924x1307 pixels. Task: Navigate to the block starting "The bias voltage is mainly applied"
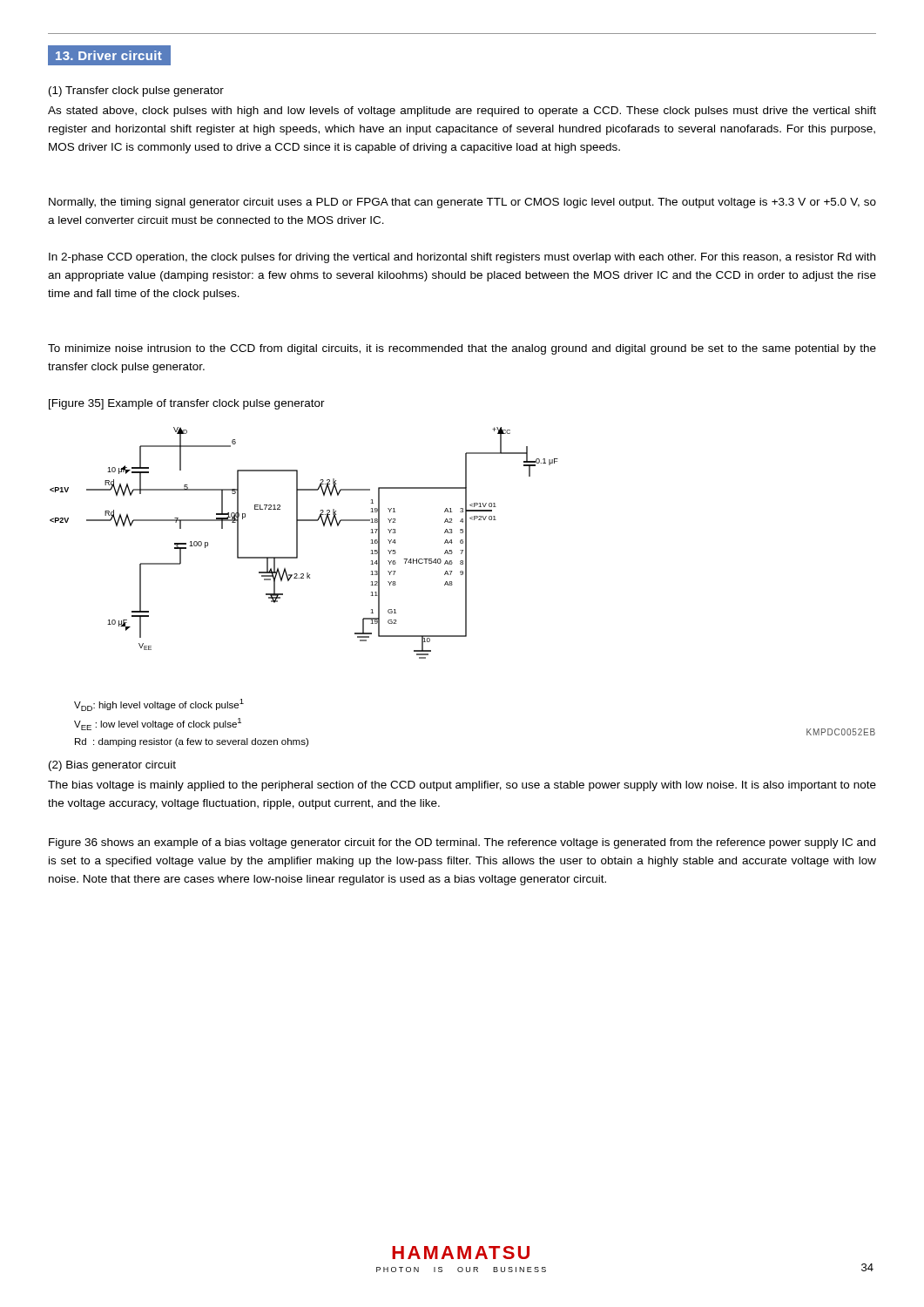pyautogui.click(x=462, y=794)
